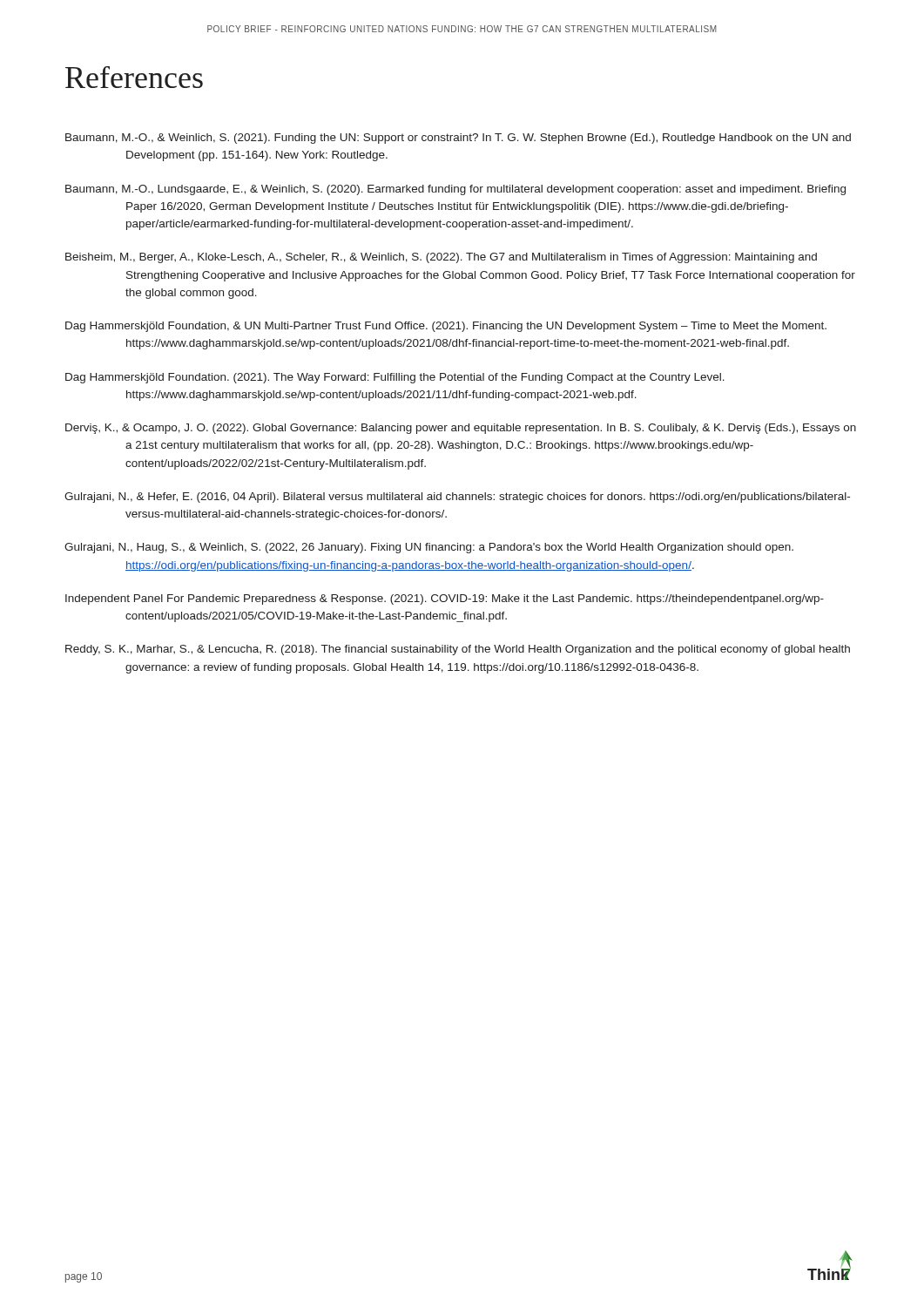Navigate to the region starting "Reddy, S. K., Marhar, S., &"

pyautogui.click(x=458, y=658)
